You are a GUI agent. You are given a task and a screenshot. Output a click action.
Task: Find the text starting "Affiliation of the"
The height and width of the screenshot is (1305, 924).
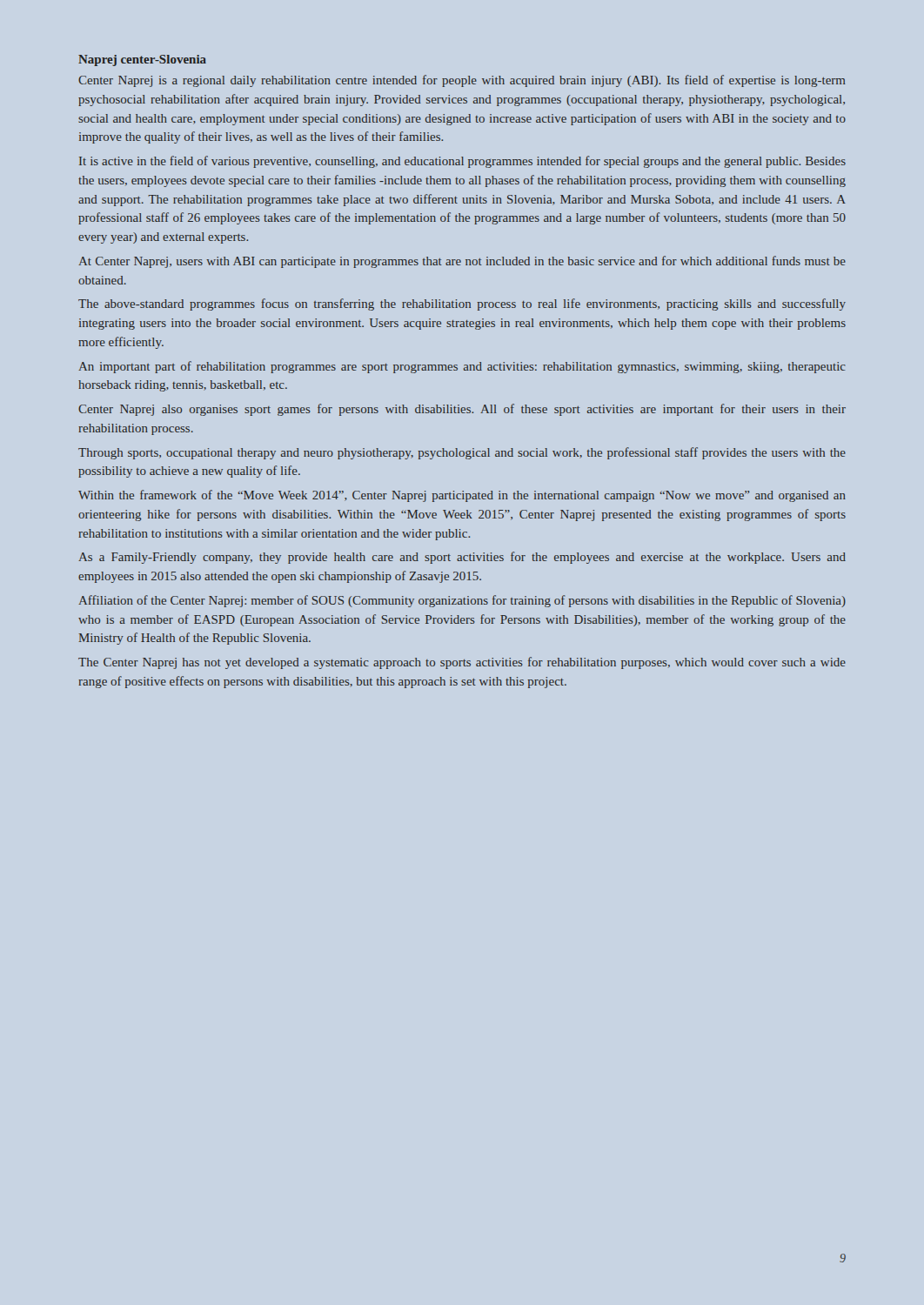462,619
